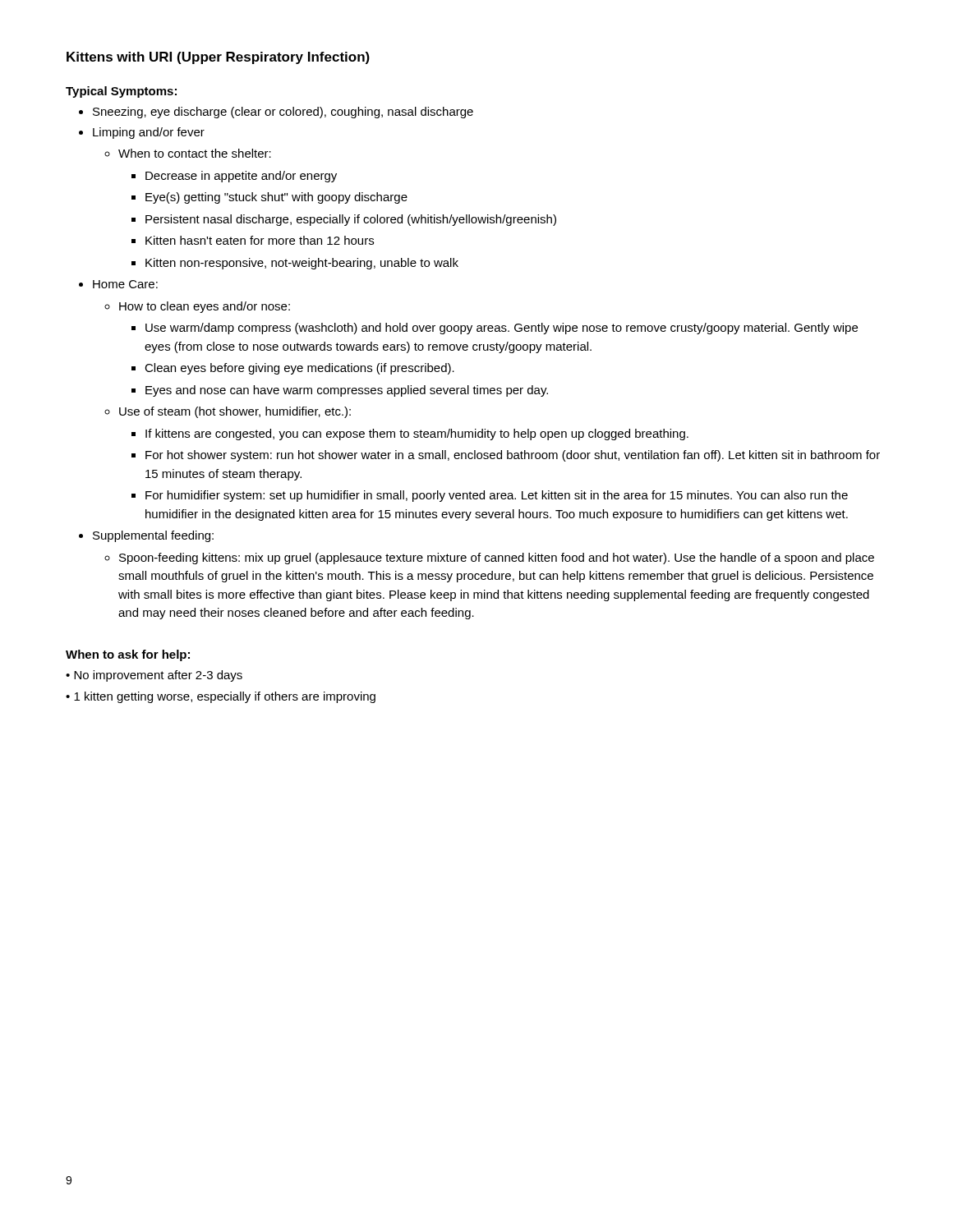This screenshot has height=1232, width=953.
Task: Select the text starting "Sneezing, eye discharge (clear or colored),"
Action: click(x=283, y=111)
